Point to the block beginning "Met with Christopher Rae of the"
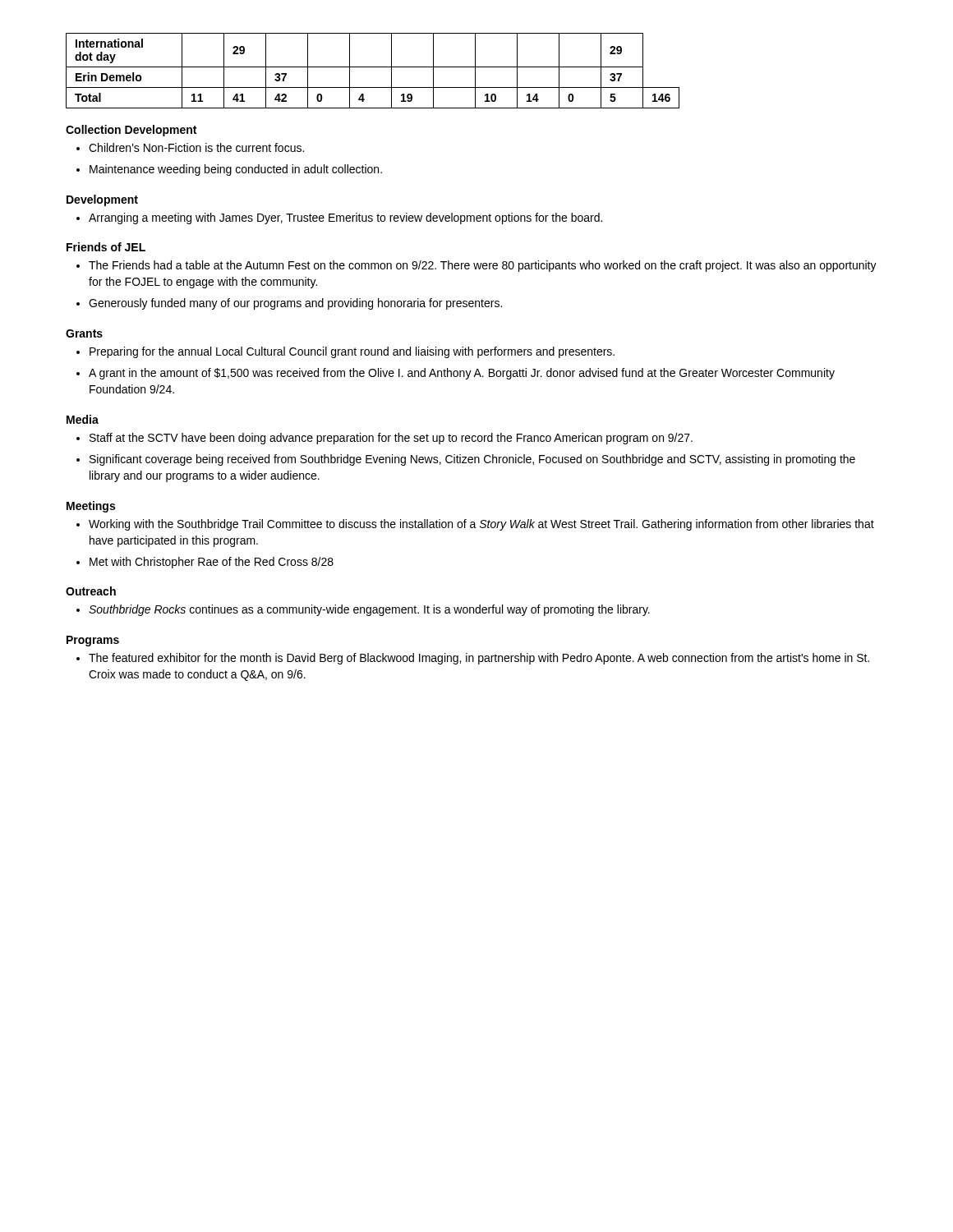This screenshot has width=953, height=1232. click(x=211, y=562)
